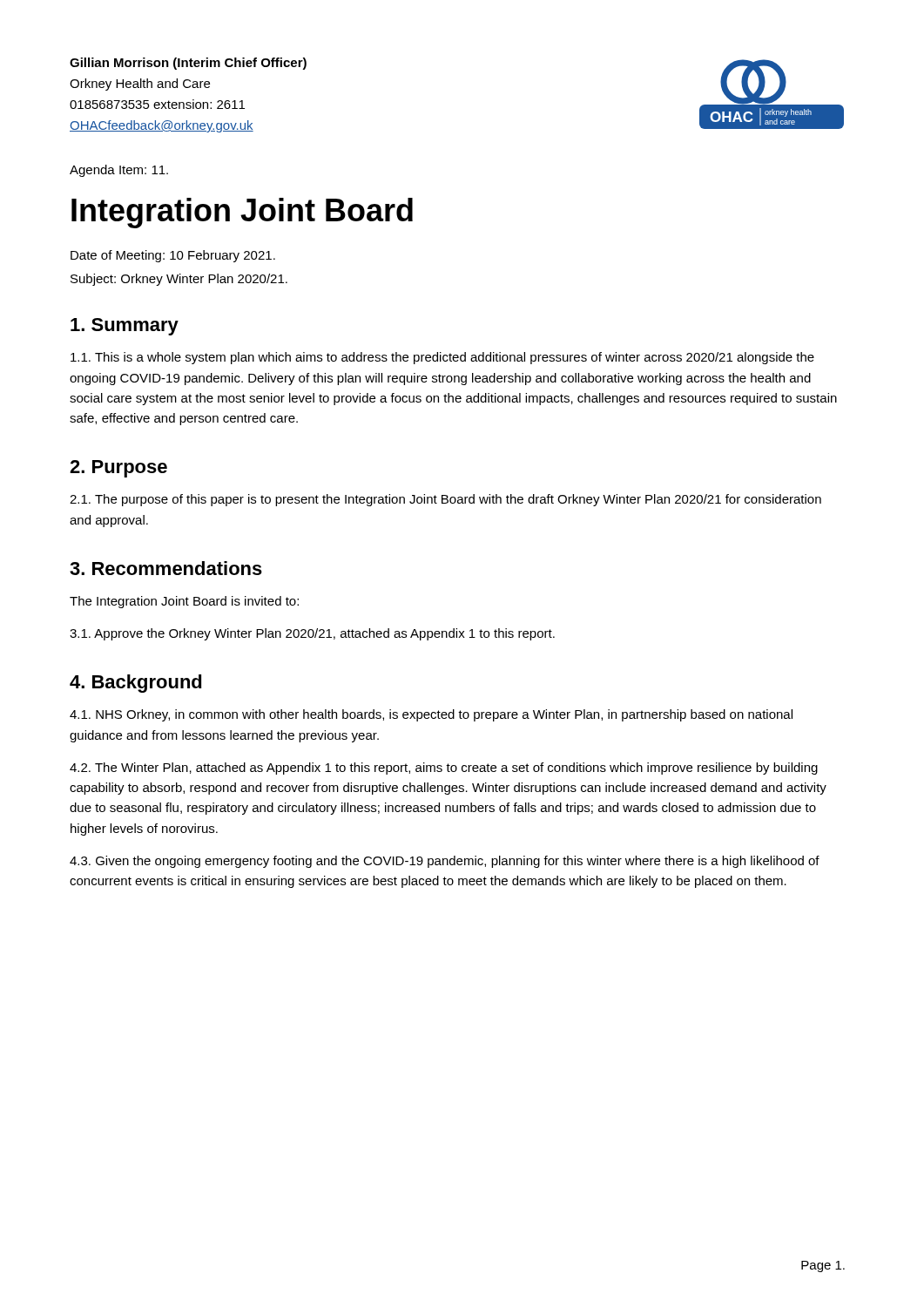The height and width of the screenshot is (1307, 924).
Task: Click on the text block containing "1. The purpose of this paper is"
Action: pyautogui.click(x=446, y=509)
